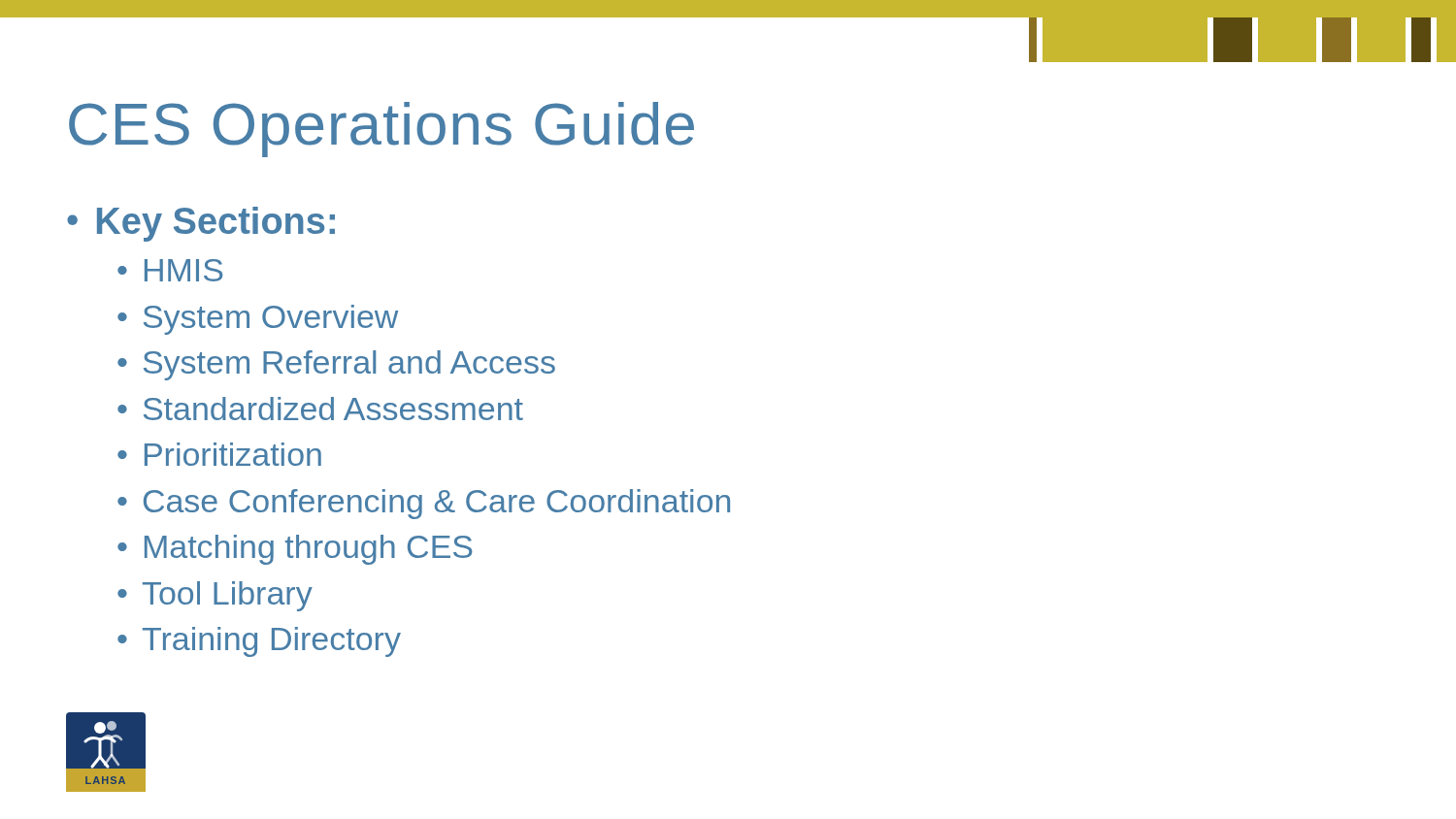Click on the title containing "CES Operations Guide"
This screenshot has height=819, width=1456.
382,124
